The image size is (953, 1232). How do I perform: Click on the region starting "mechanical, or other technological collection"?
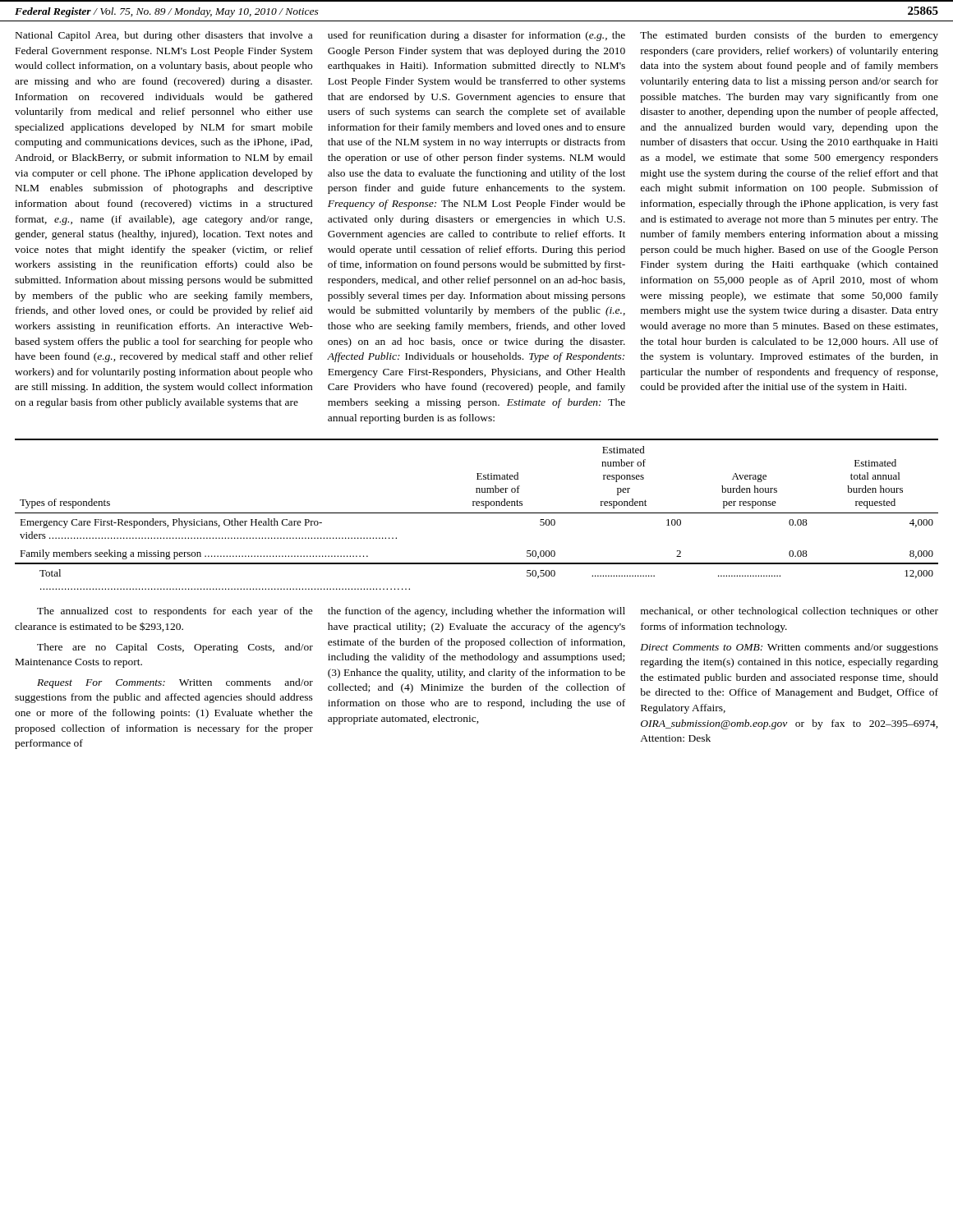pos(789,675)
